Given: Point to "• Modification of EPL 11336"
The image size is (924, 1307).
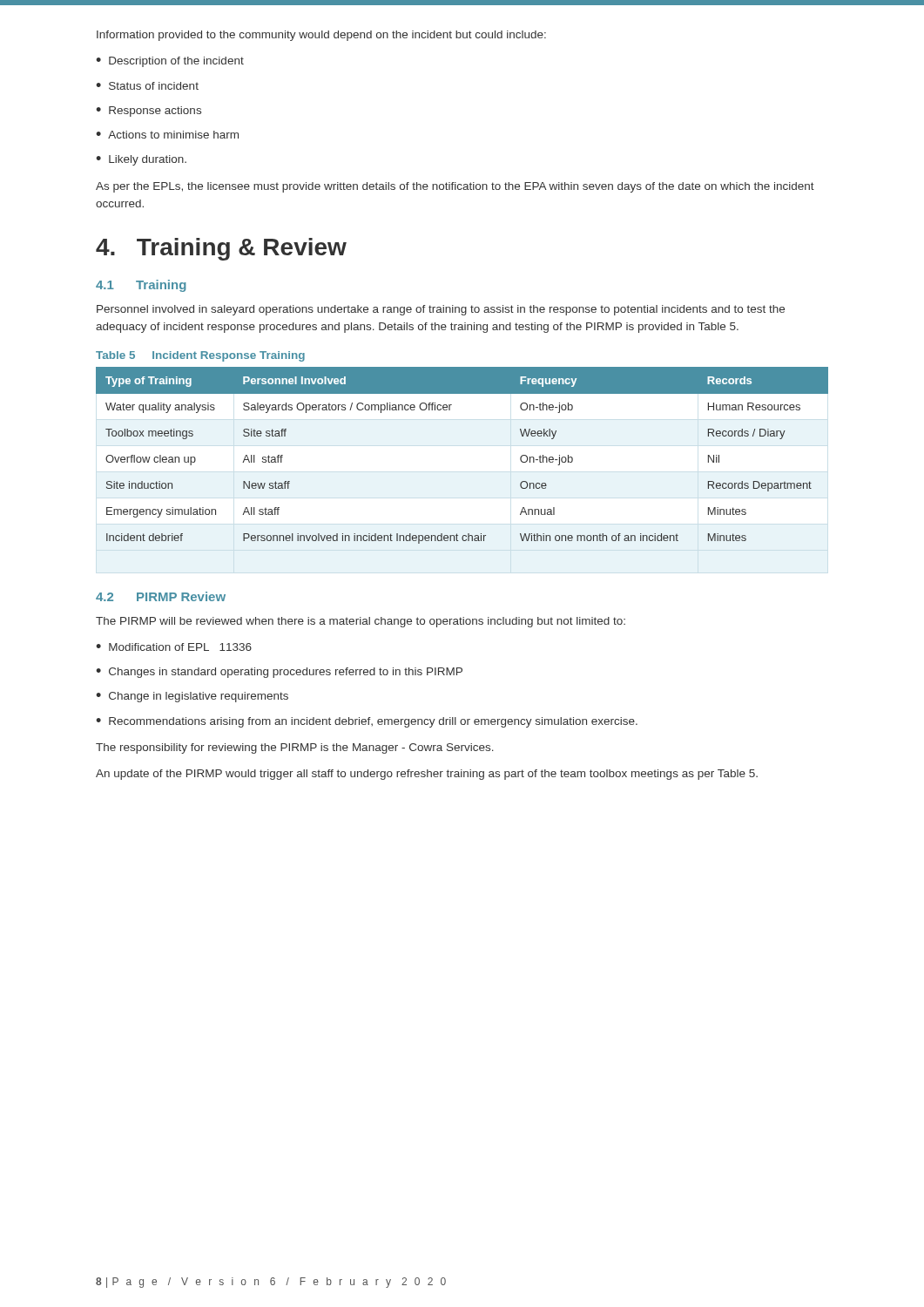Looking at the screenshot, I should pos(174,647).
